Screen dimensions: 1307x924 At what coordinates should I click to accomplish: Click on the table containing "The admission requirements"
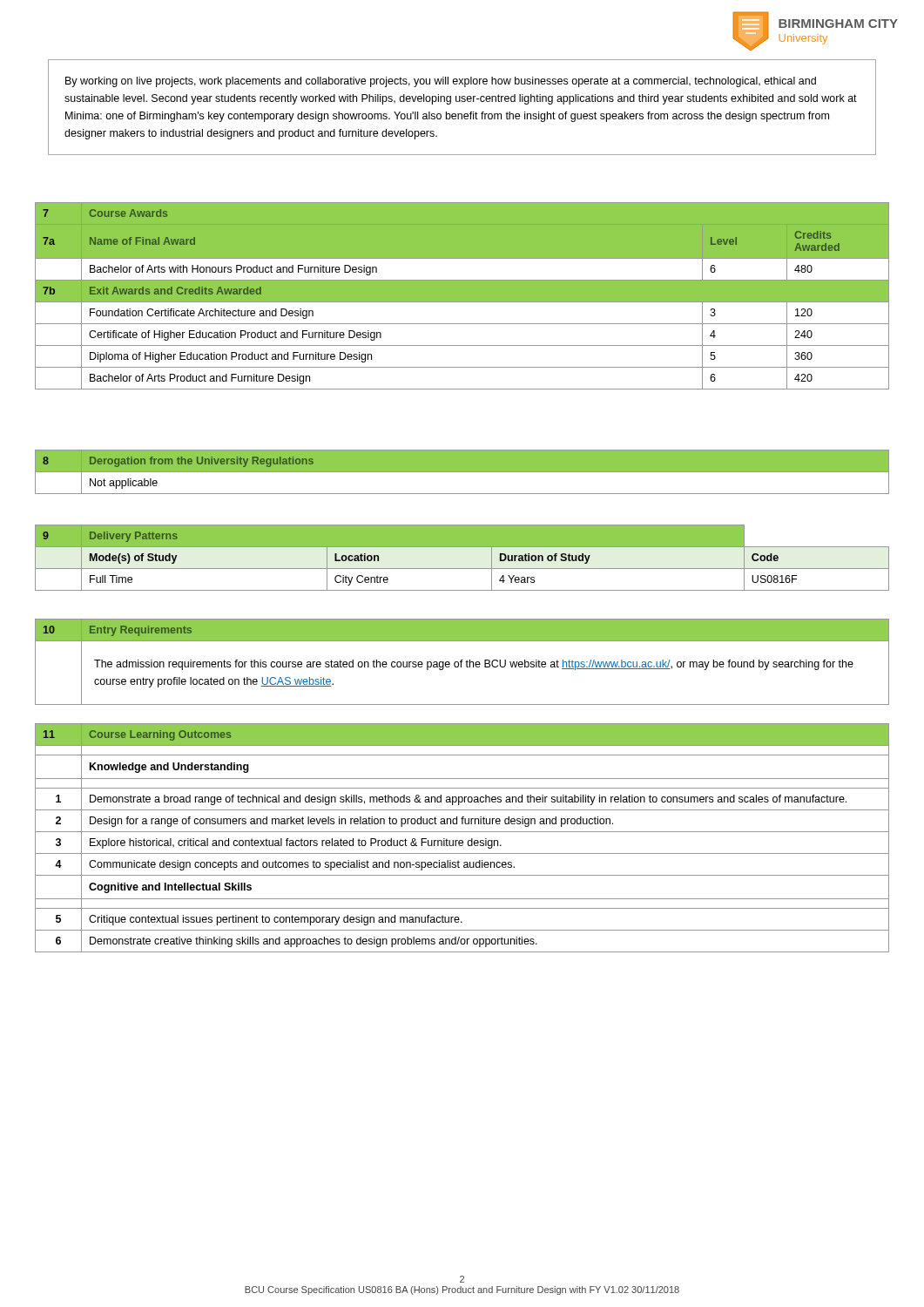click(x=462, y=662)
